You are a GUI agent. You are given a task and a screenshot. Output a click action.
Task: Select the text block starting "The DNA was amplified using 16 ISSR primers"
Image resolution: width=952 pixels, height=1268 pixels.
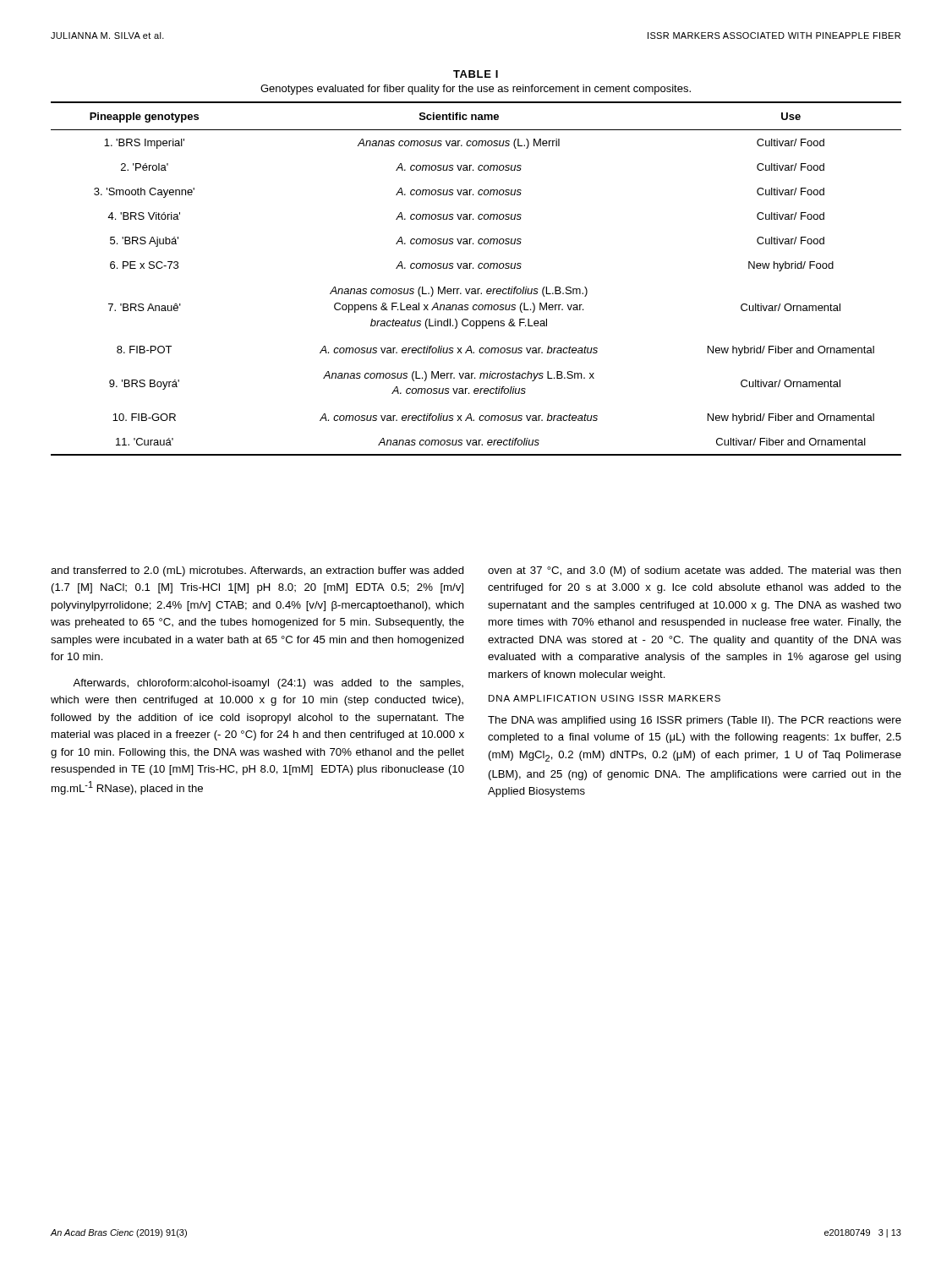click(x=695, y=756)
